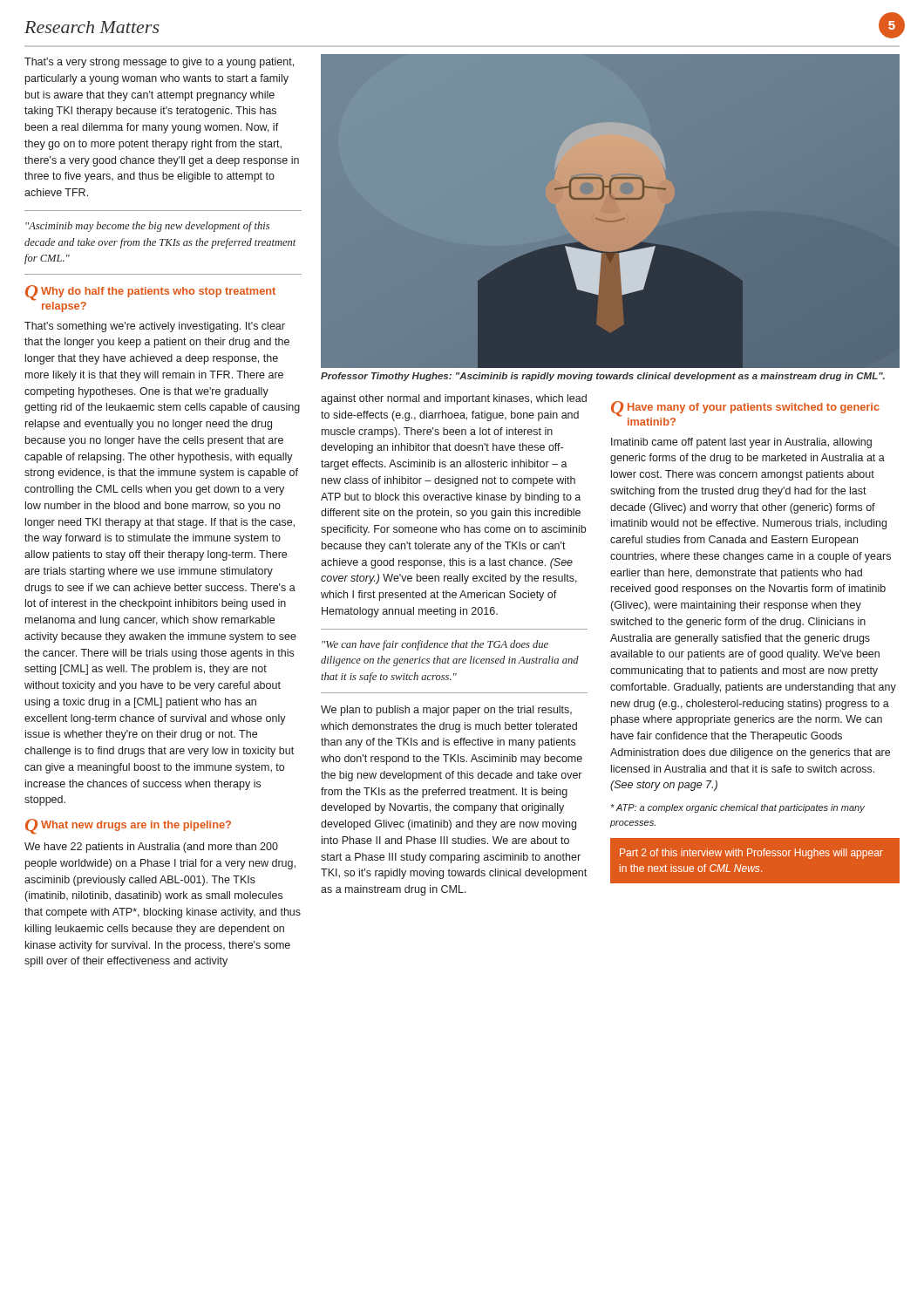This screenshot has height=1308, width=924.
Task: Find the element starting "Q What new drugs are in"
Action: click(128, 826)
